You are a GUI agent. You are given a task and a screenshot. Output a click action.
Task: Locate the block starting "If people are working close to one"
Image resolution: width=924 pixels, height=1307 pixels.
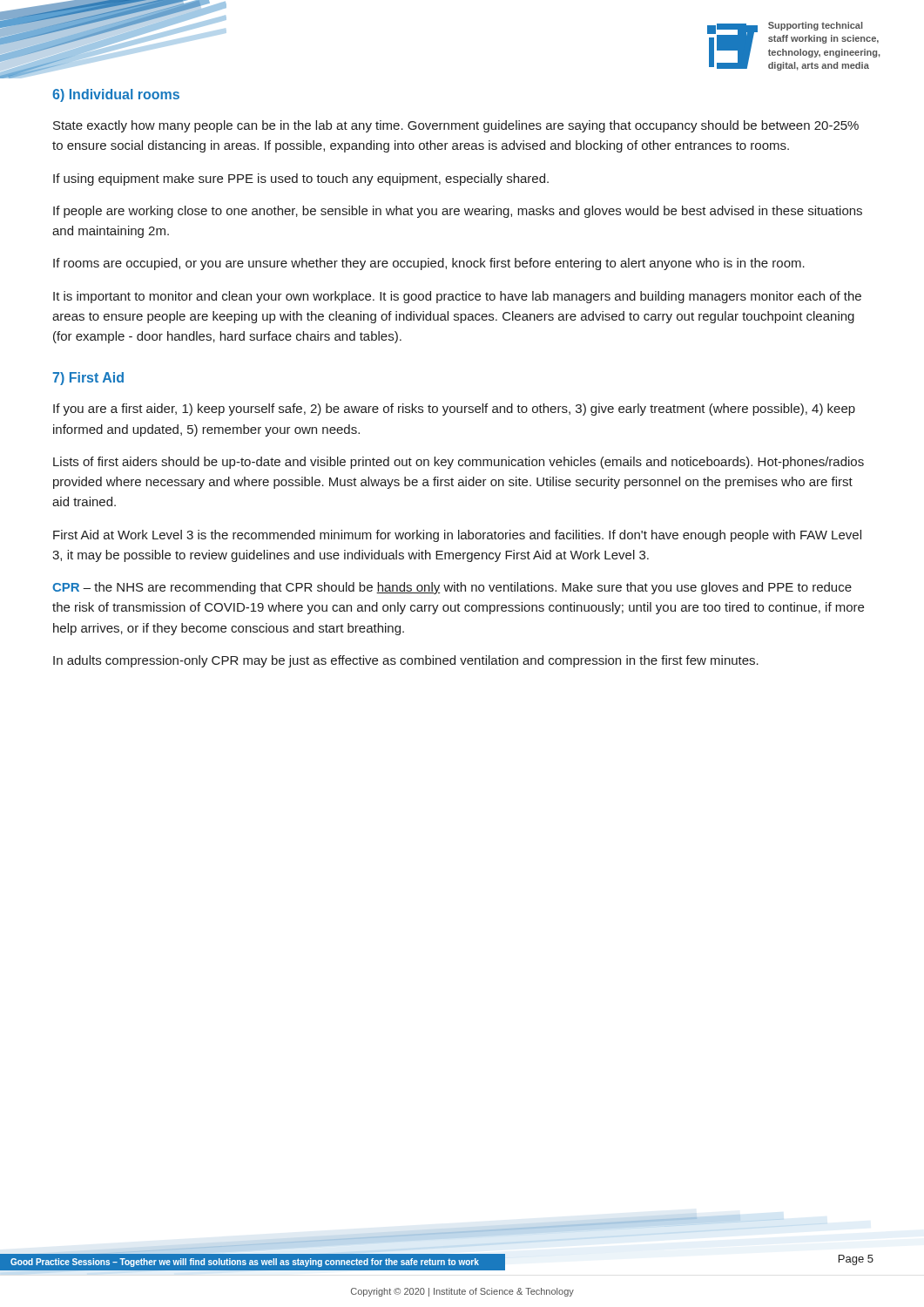(457, 220)
